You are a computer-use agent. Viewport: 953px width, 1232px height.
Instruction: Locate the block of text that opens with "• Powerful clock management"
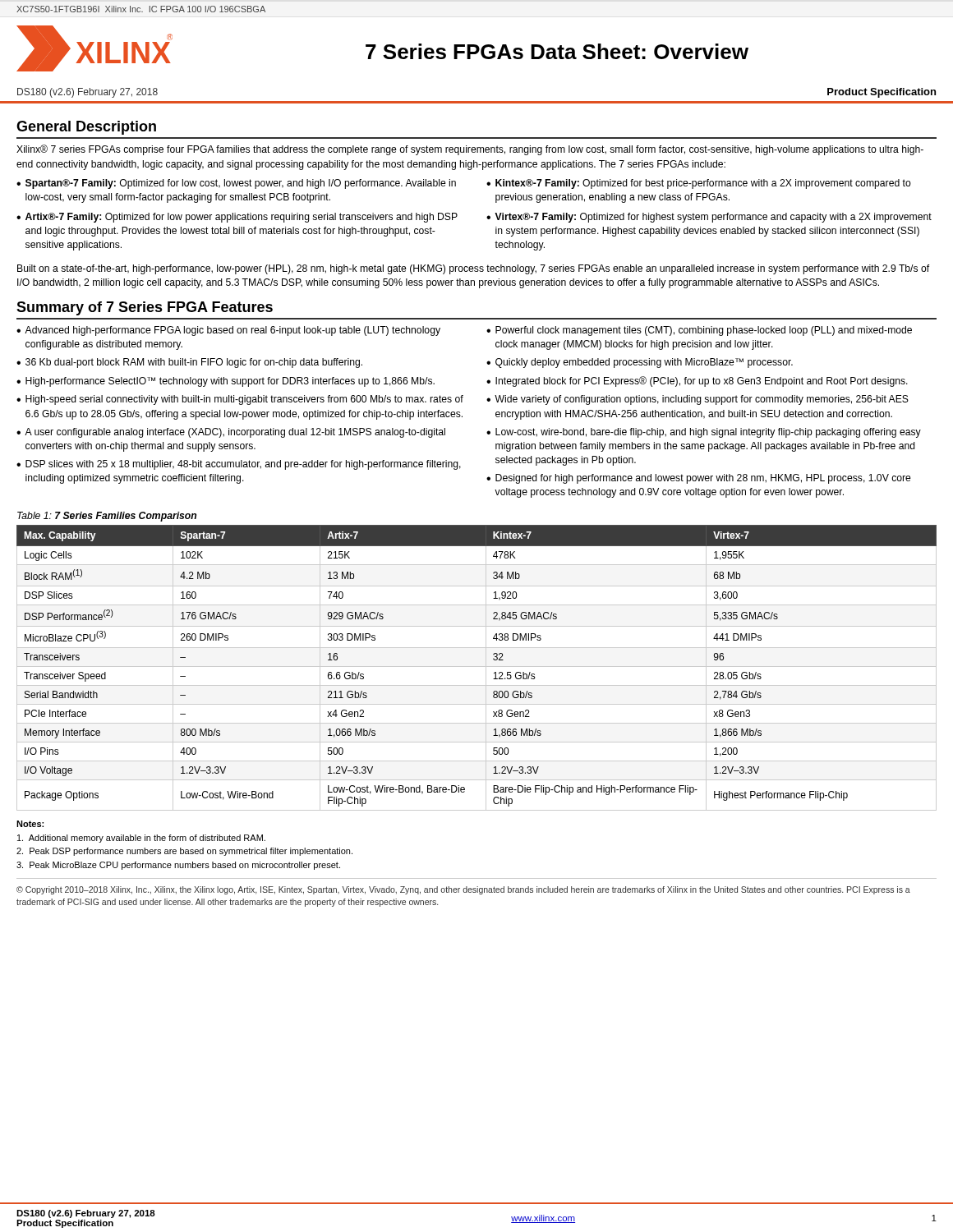[x=711, y=338]
